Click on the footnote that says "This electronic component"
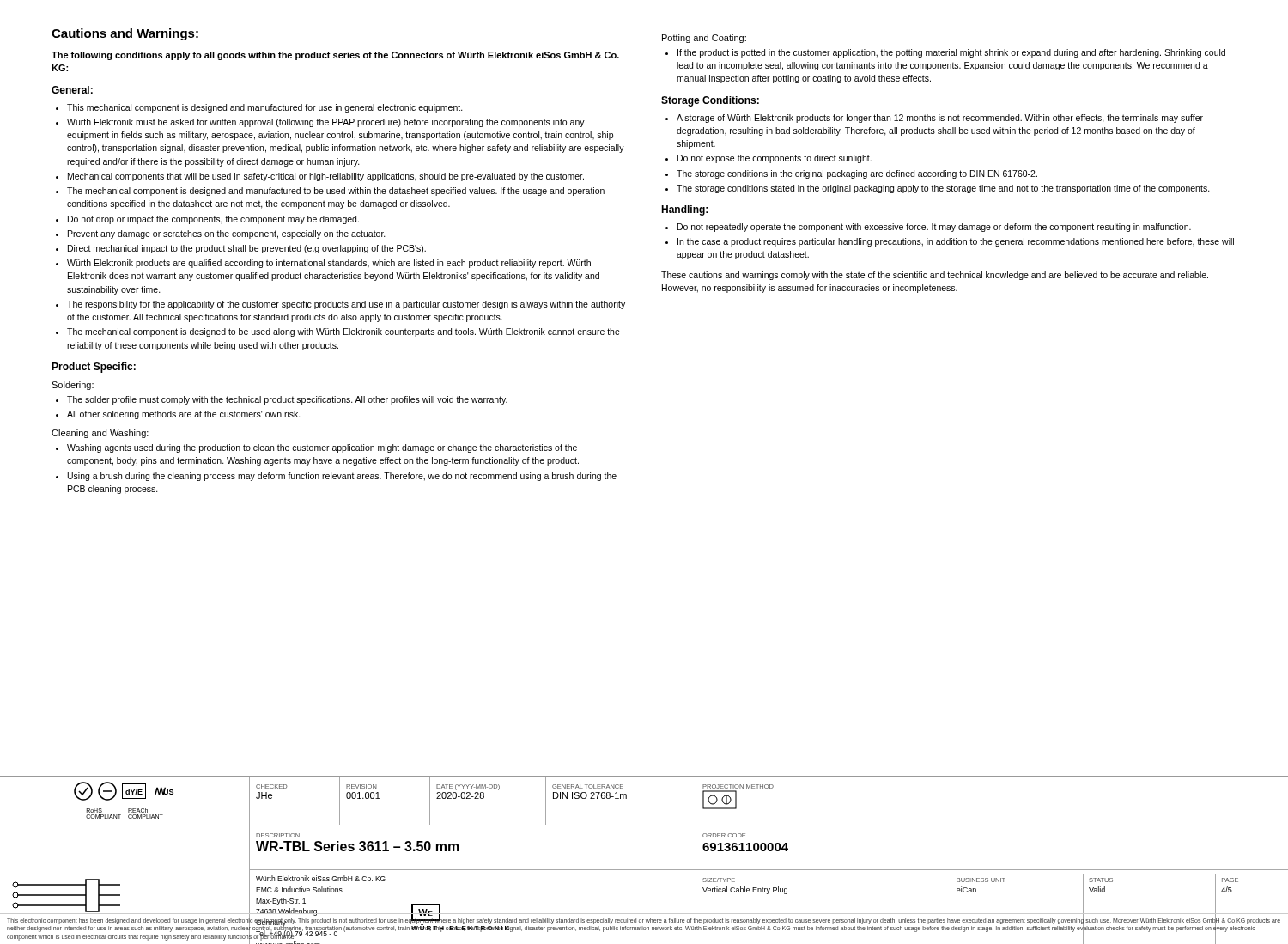Image resolution: width=1288 pixels, height=944 pixels. coord(644,928)
